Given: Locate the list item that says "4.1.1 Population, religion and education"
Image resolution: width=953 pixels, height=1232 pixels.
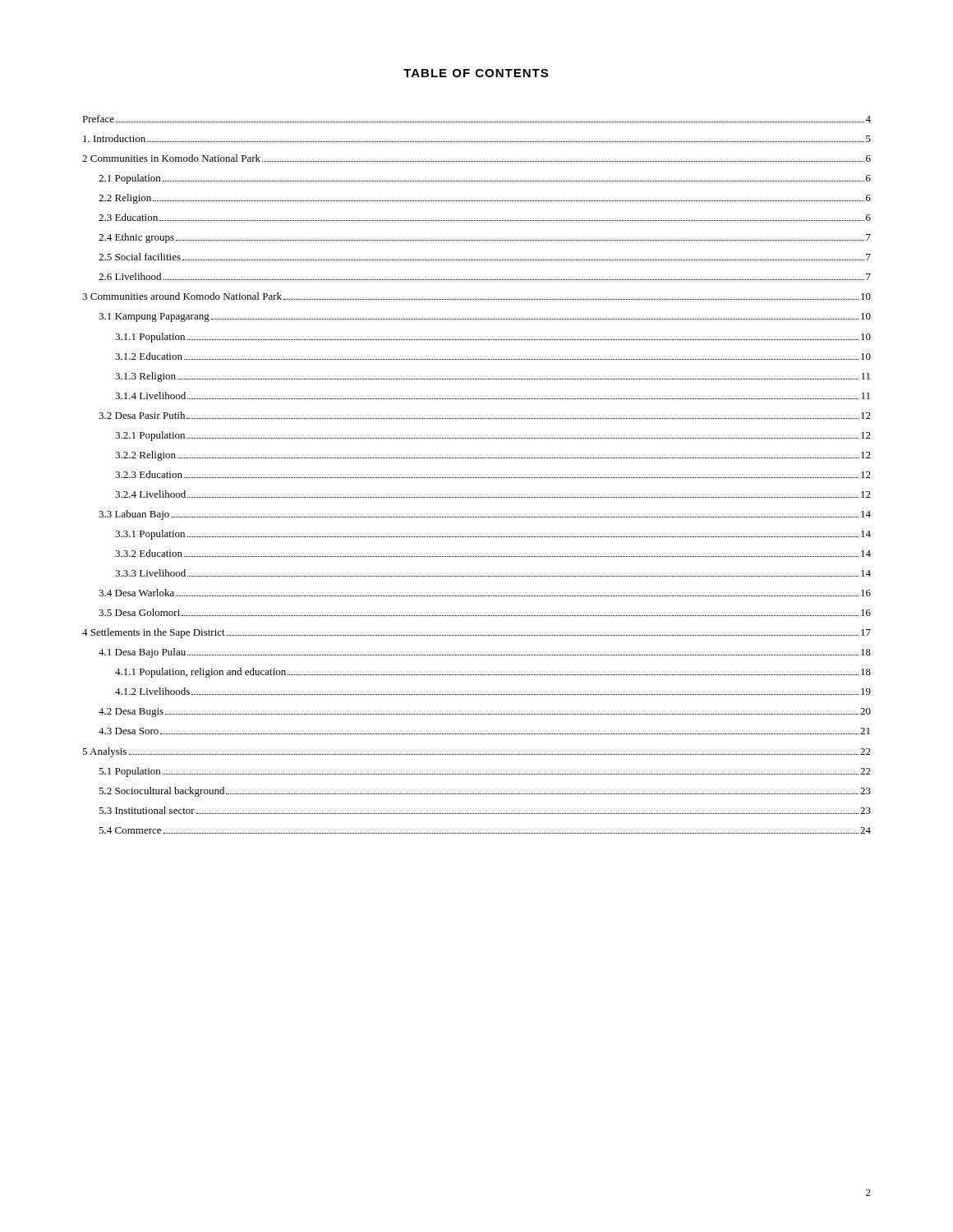Looking at the screenshot, I should (x=493, y=672).
